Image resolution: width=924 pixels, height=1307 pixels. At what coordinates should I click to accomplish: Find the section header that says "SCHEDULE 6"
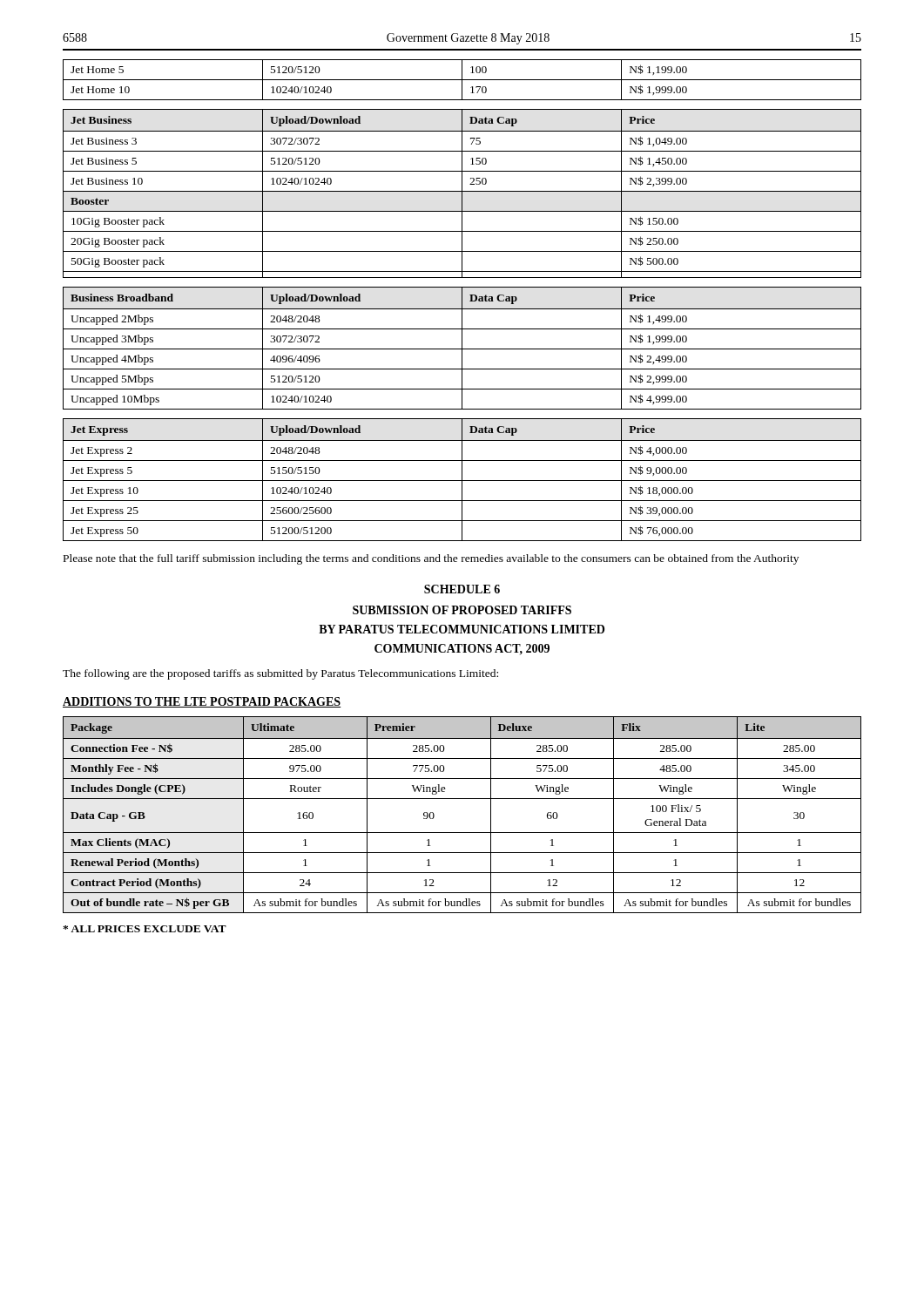(x=462, y=590)
